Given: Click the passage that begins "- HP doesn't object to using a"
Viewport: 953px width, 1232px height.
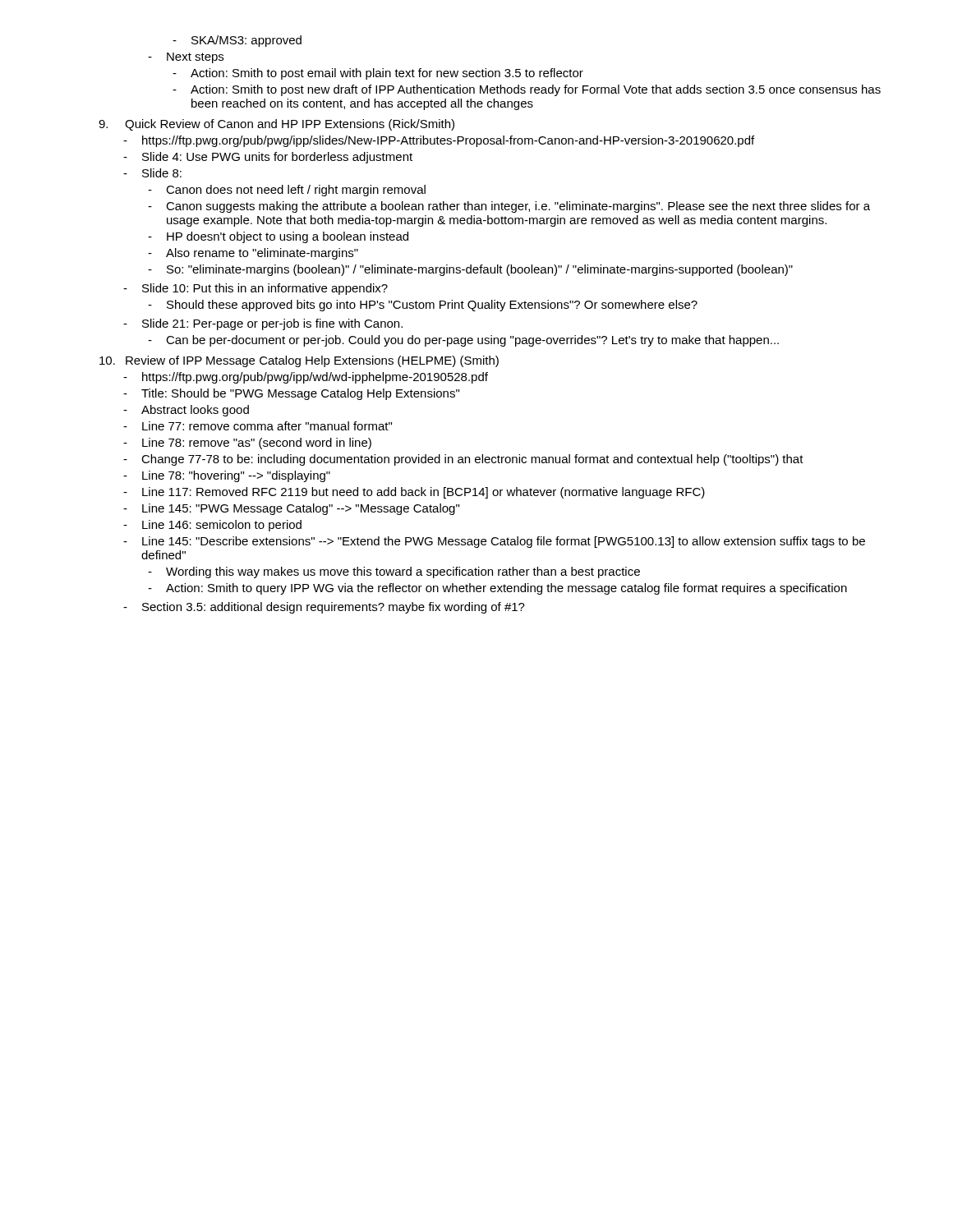Looking at the screenshot, I should [278, 237].
